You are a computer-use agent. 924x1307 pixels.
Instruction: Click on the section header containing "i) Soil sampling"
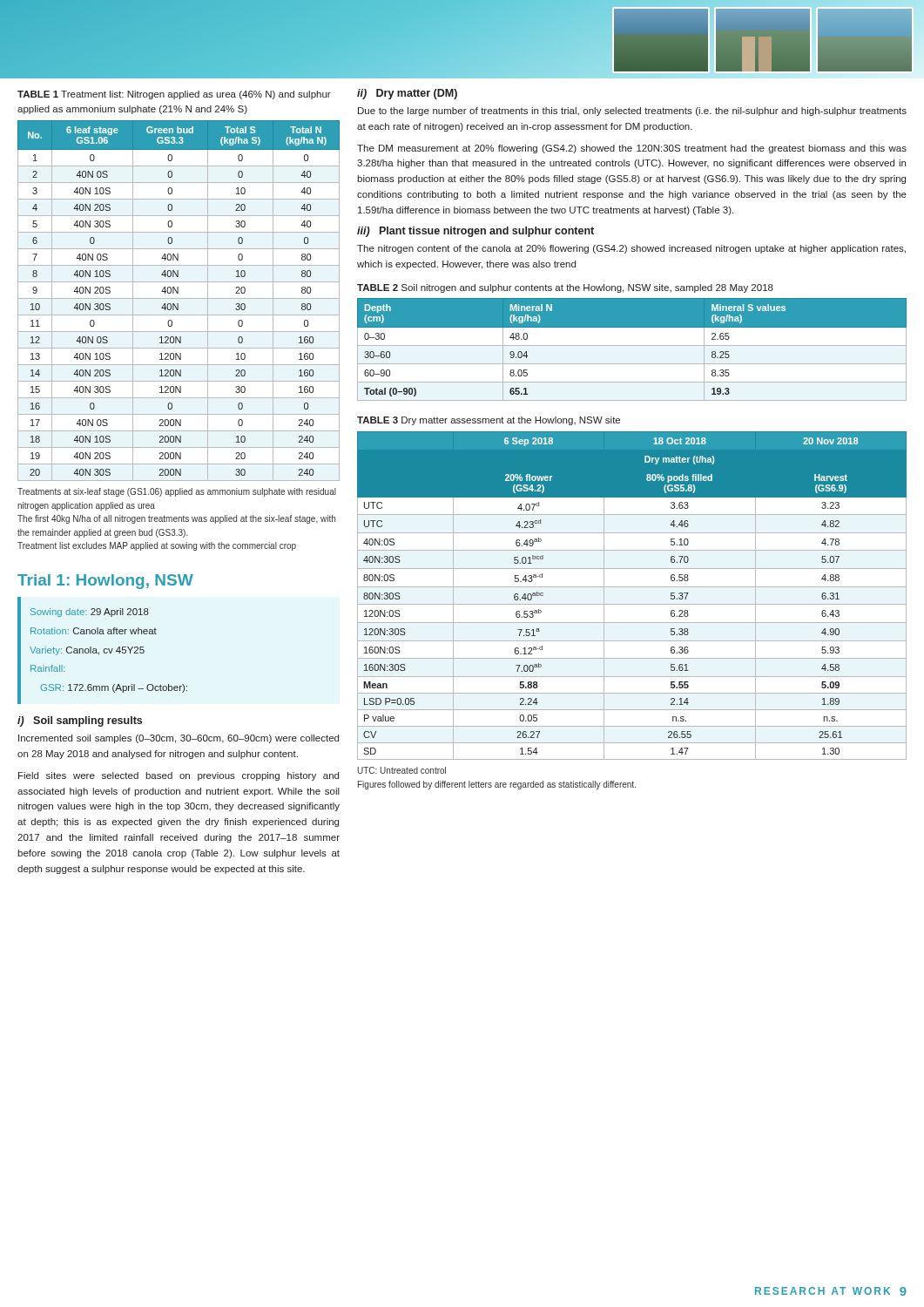(x=80, y=721)
